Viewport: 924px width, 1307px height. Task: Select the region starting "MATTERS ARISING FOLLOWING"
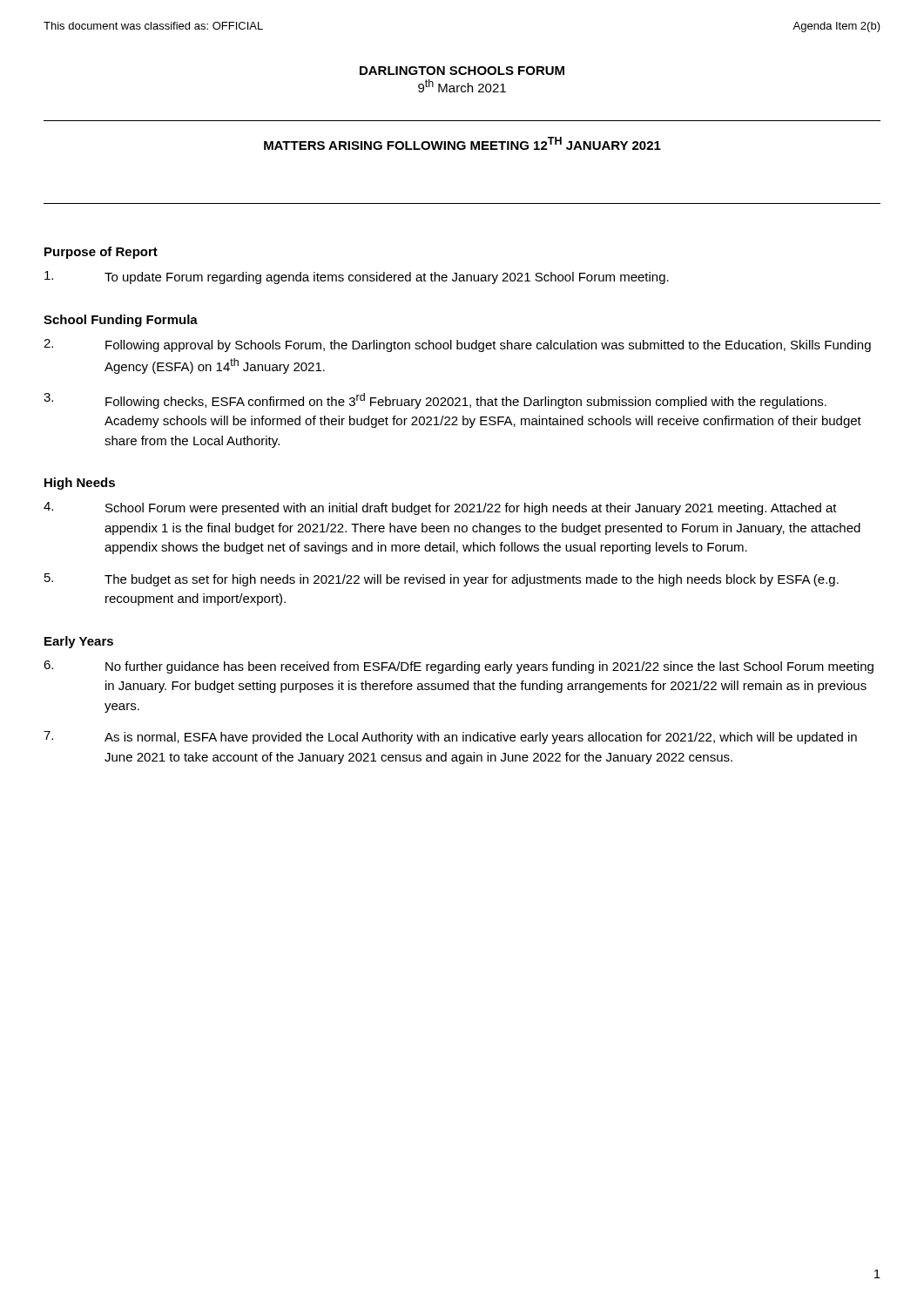(462, 144)
